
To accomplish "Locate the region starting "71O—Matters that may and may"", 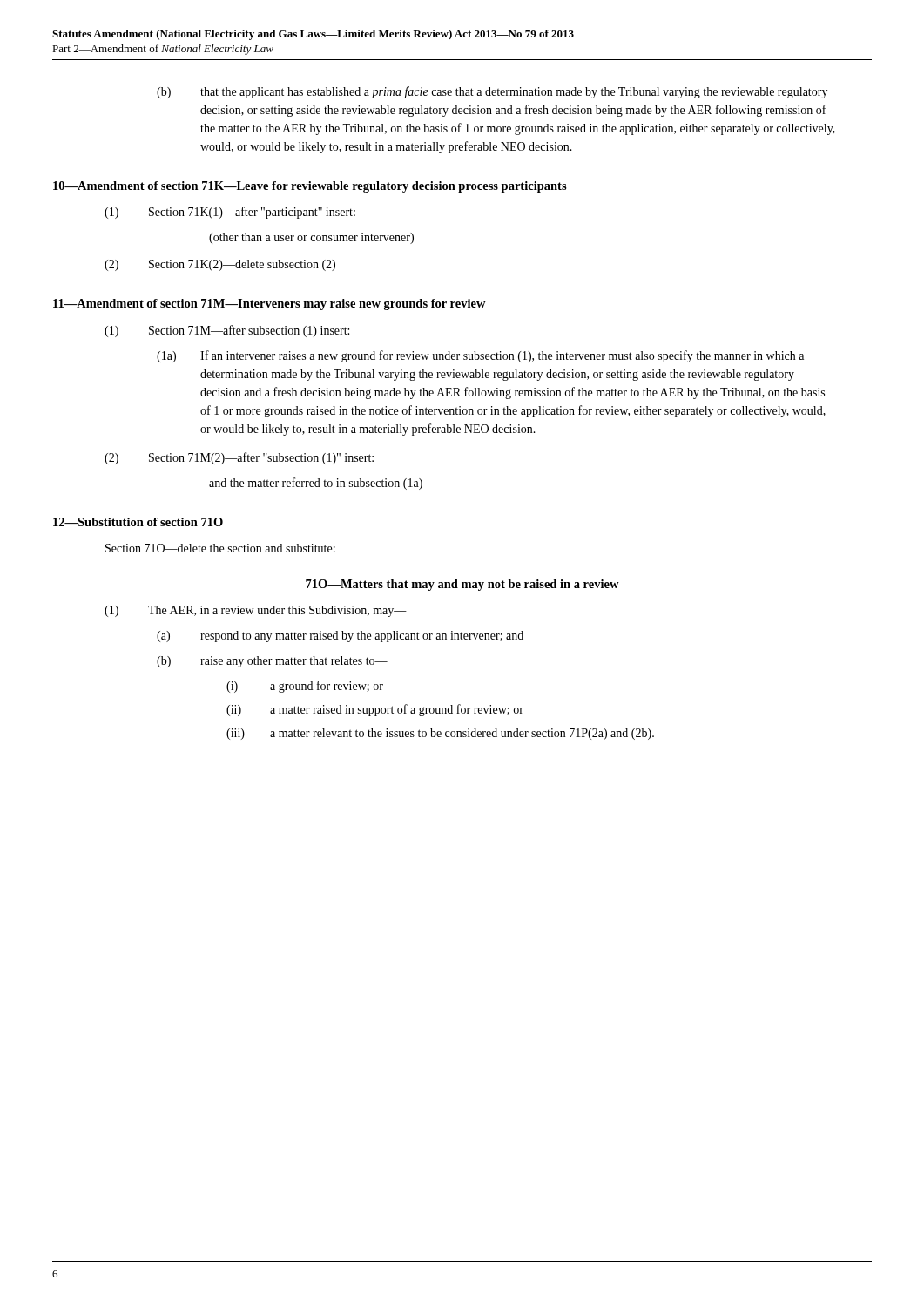I will 462,584.
